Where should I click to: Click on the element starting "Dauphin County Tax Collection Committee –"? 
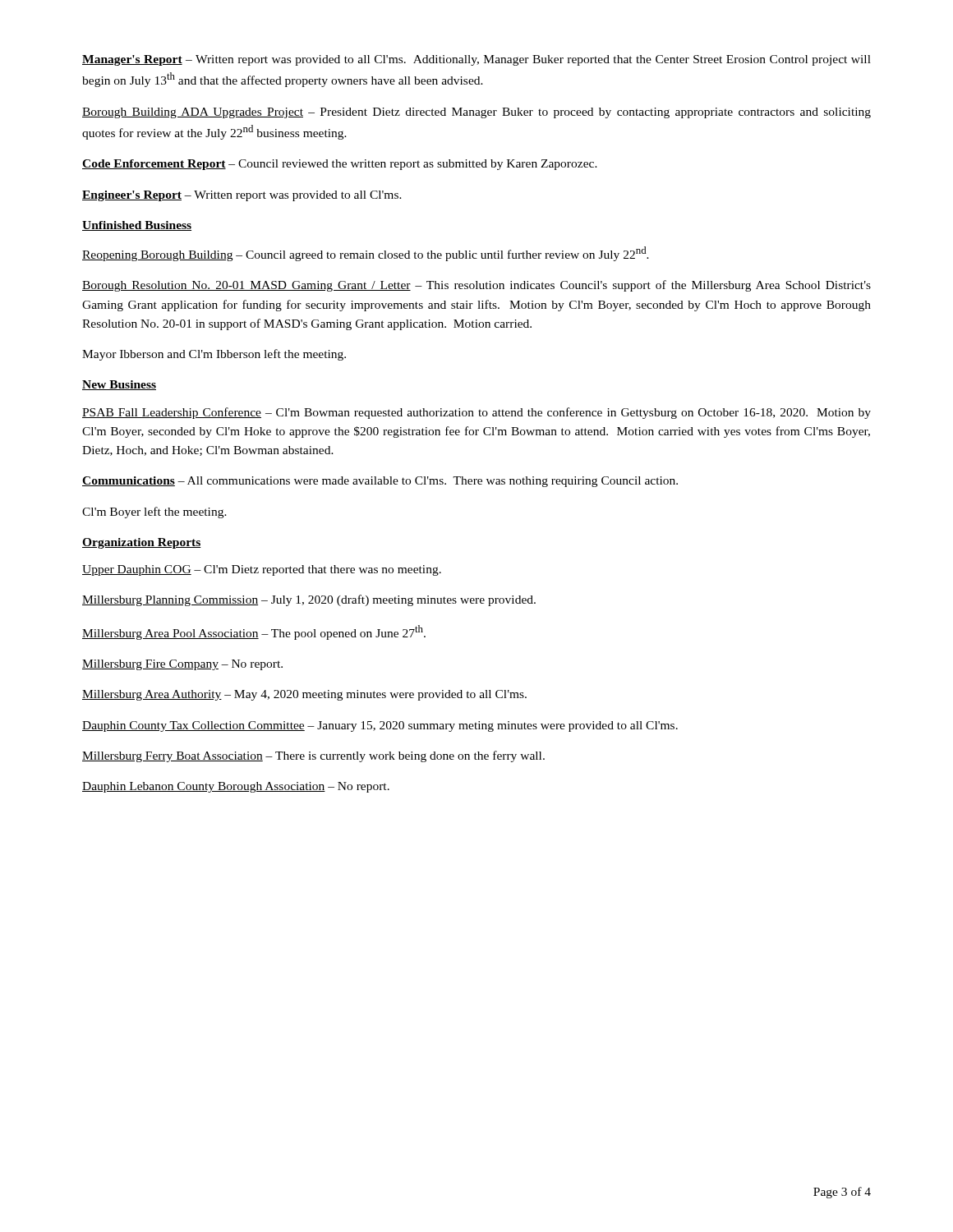(380, 725)
